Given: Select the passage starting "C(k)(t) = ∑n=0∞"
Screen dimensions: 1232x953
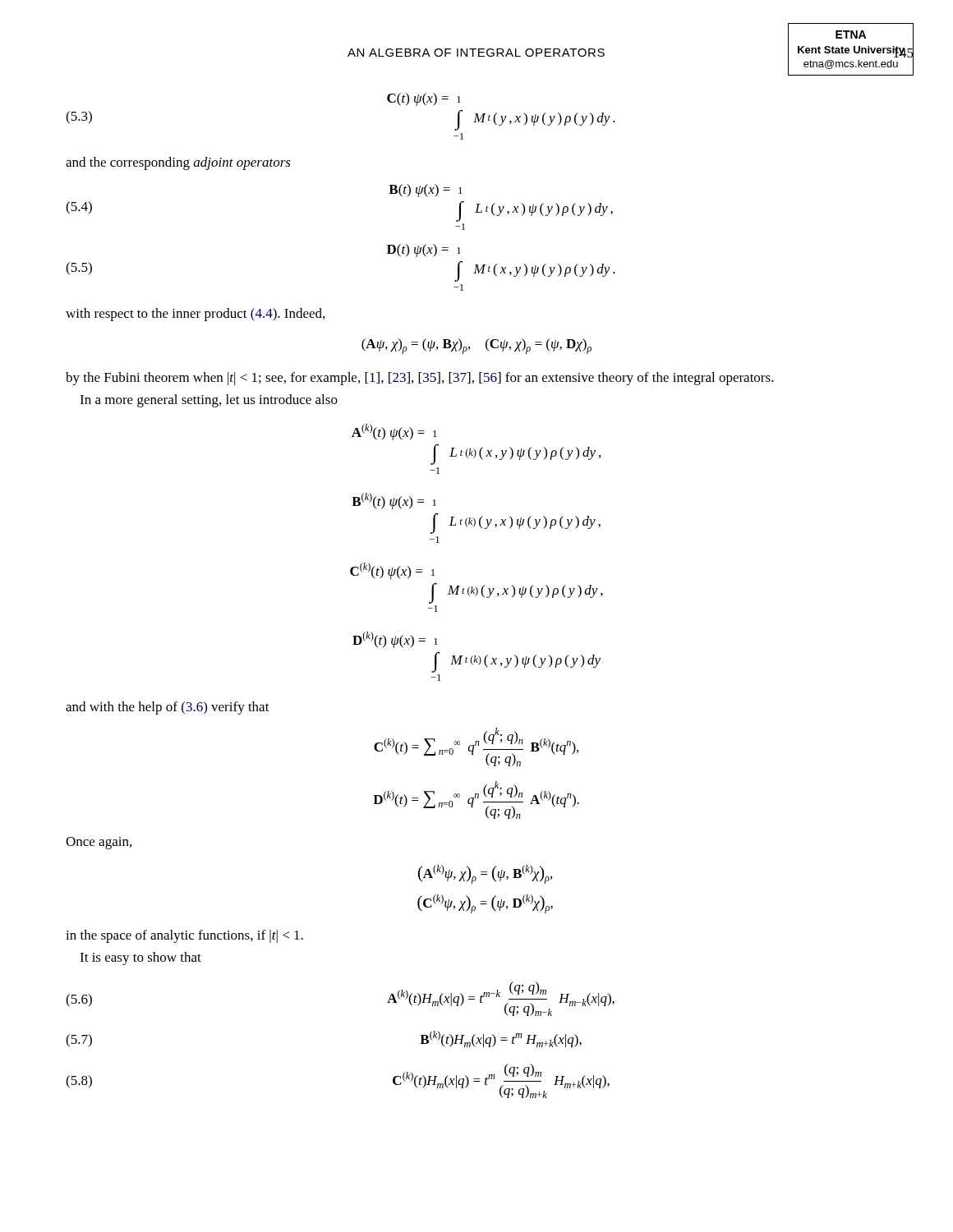Looking at the screenshot, I should 476,774.
